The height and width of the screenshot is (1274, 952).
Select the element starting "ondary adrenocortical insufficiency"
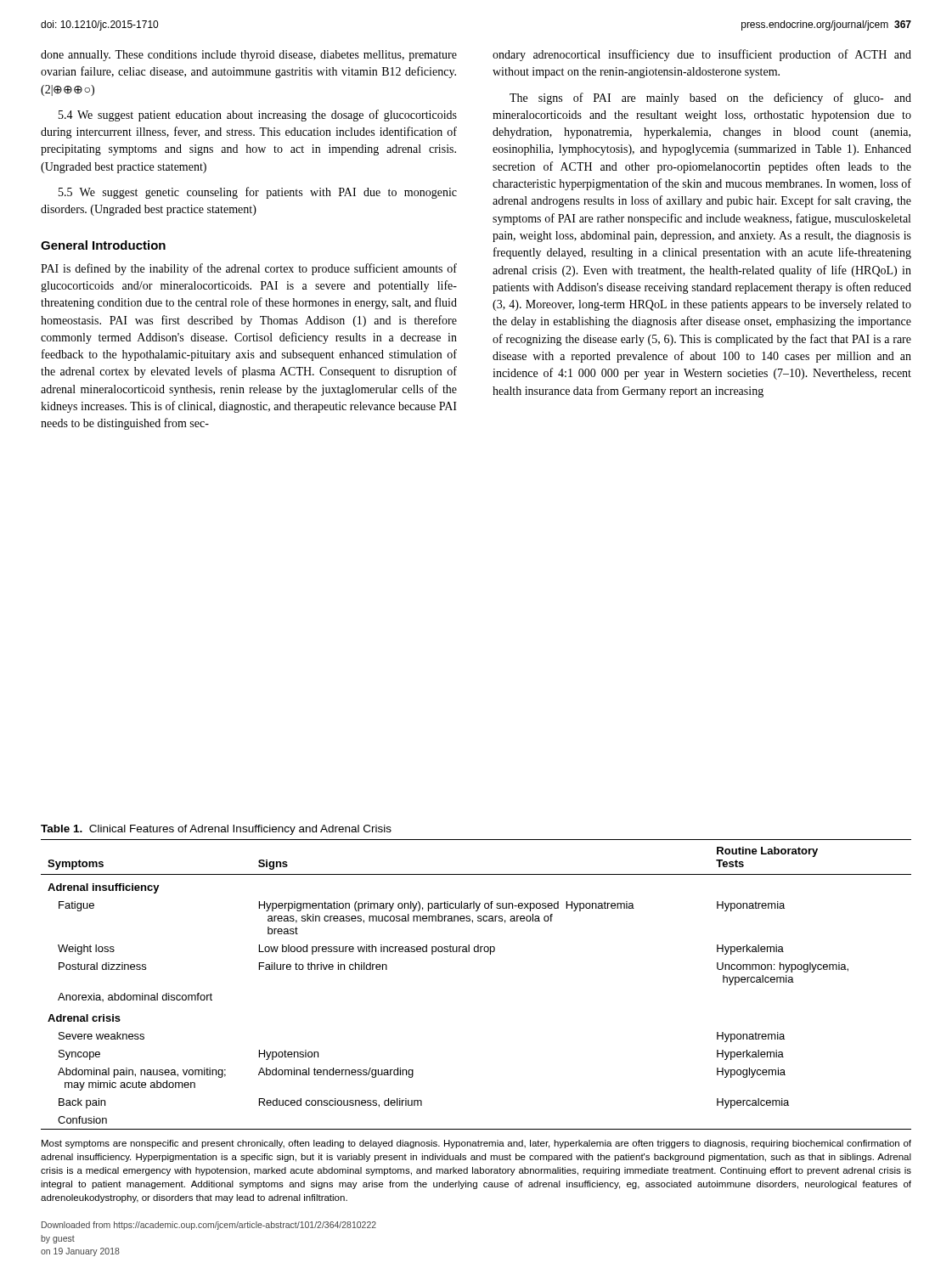tap(702, 223)
